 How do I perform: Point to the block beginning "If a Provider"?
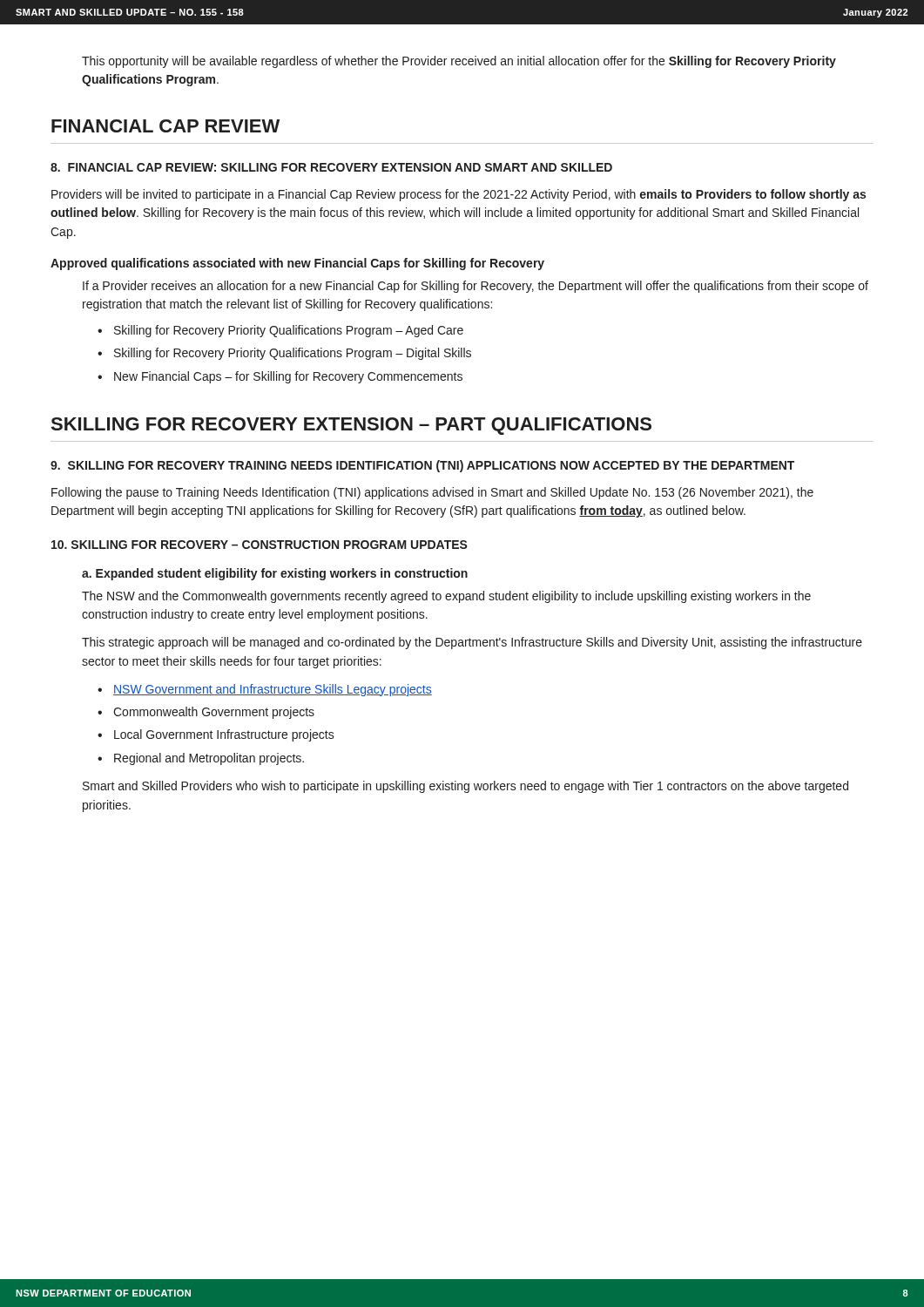tap(475, 295)
